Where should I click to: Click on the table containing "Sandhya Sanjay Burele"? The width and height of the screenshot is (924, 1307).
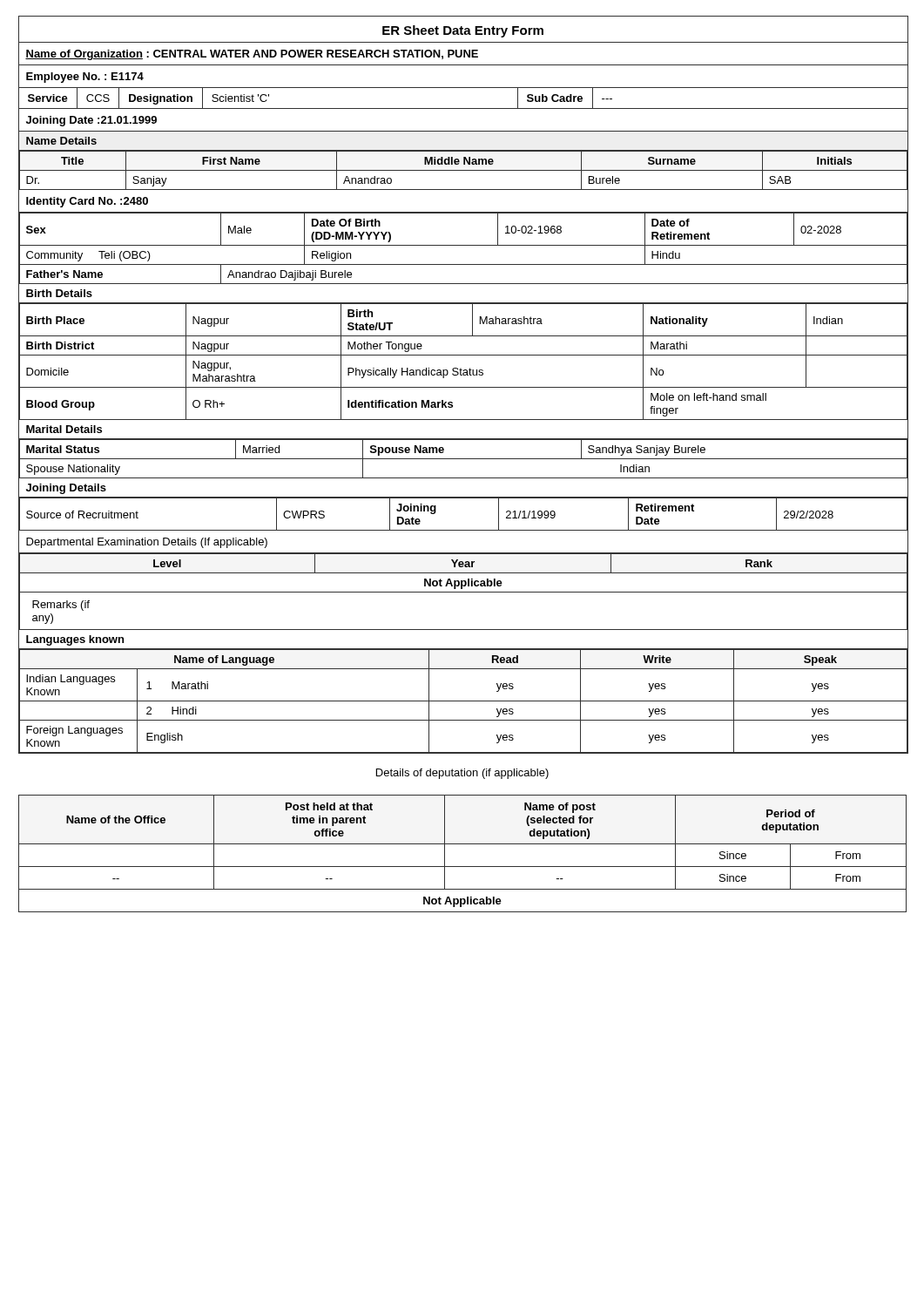[463, 459]
